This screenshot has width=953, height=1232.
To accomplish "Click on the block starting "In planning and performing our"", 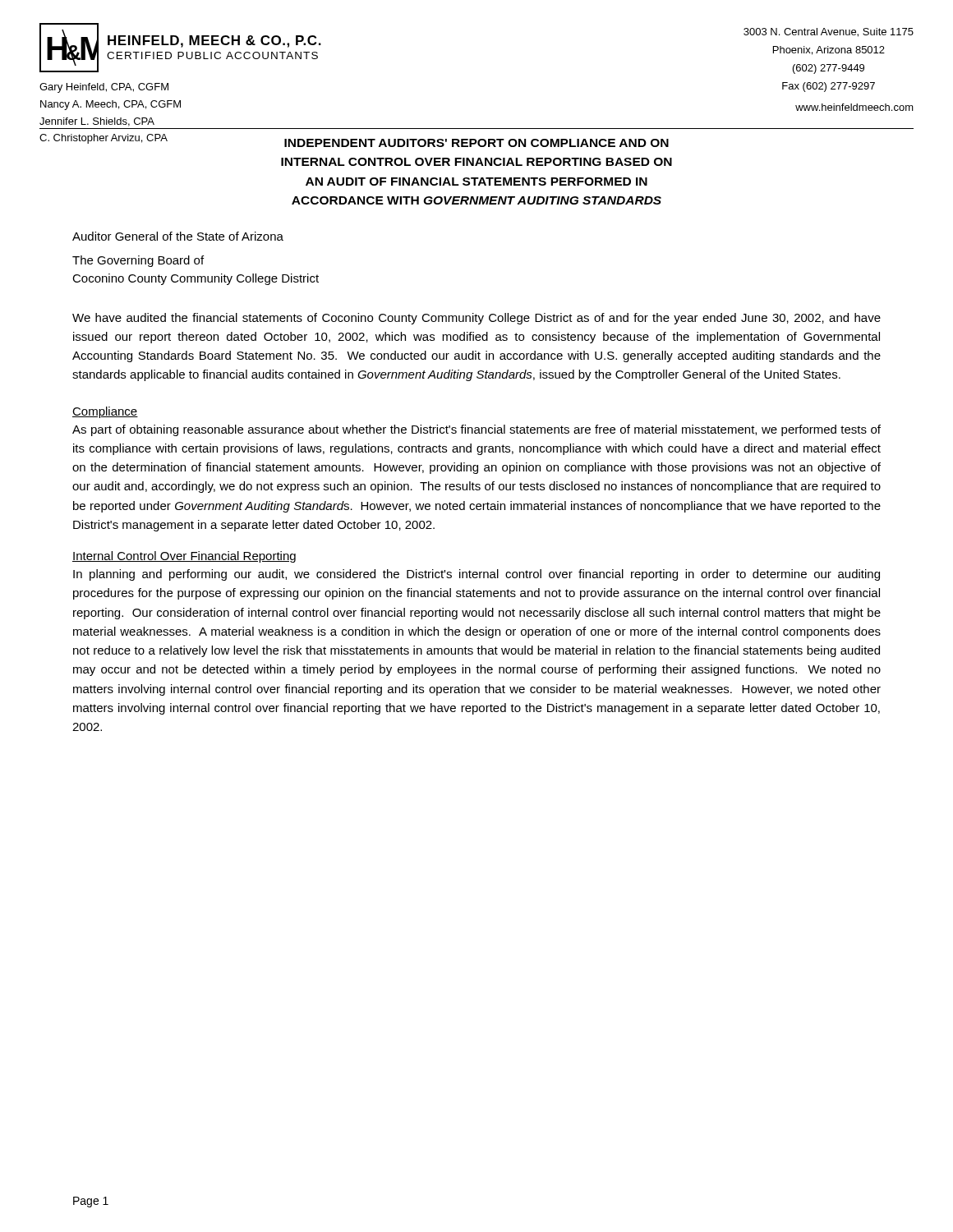I will [476, 650].
